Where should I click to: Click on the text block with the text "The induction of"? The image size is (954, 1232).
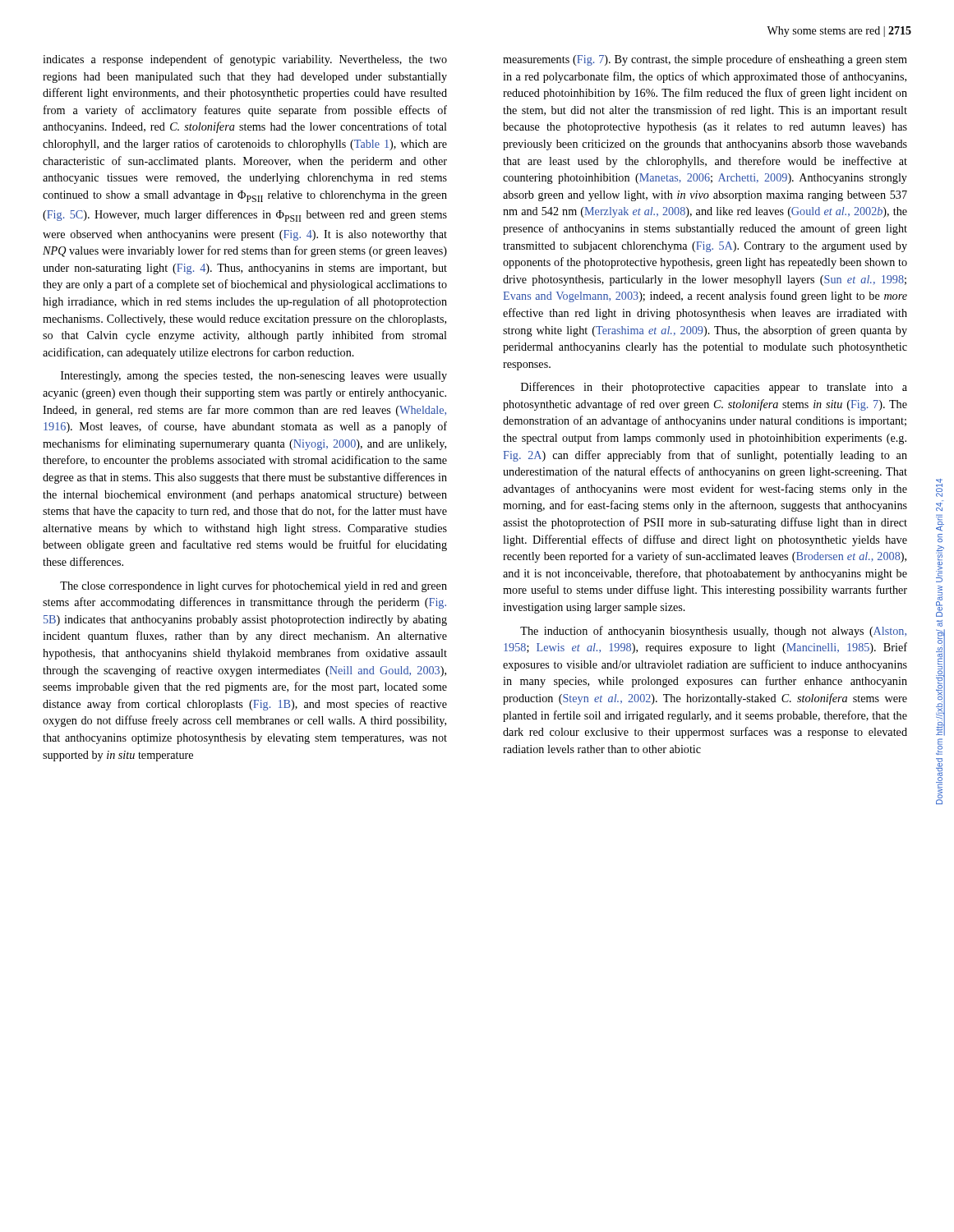coord(705,690)
